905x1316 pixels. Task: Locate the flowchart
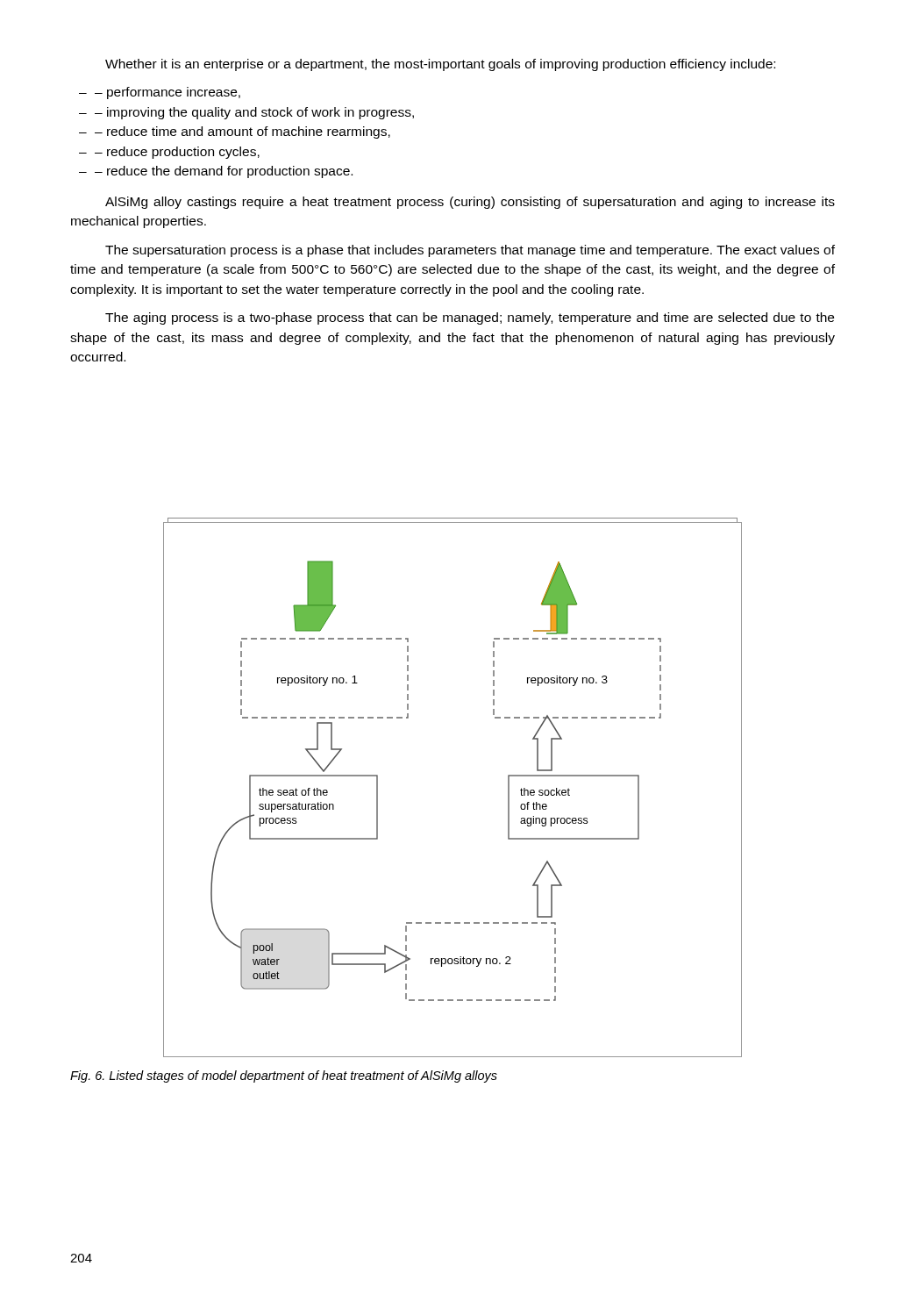click(x=452, y=790)
